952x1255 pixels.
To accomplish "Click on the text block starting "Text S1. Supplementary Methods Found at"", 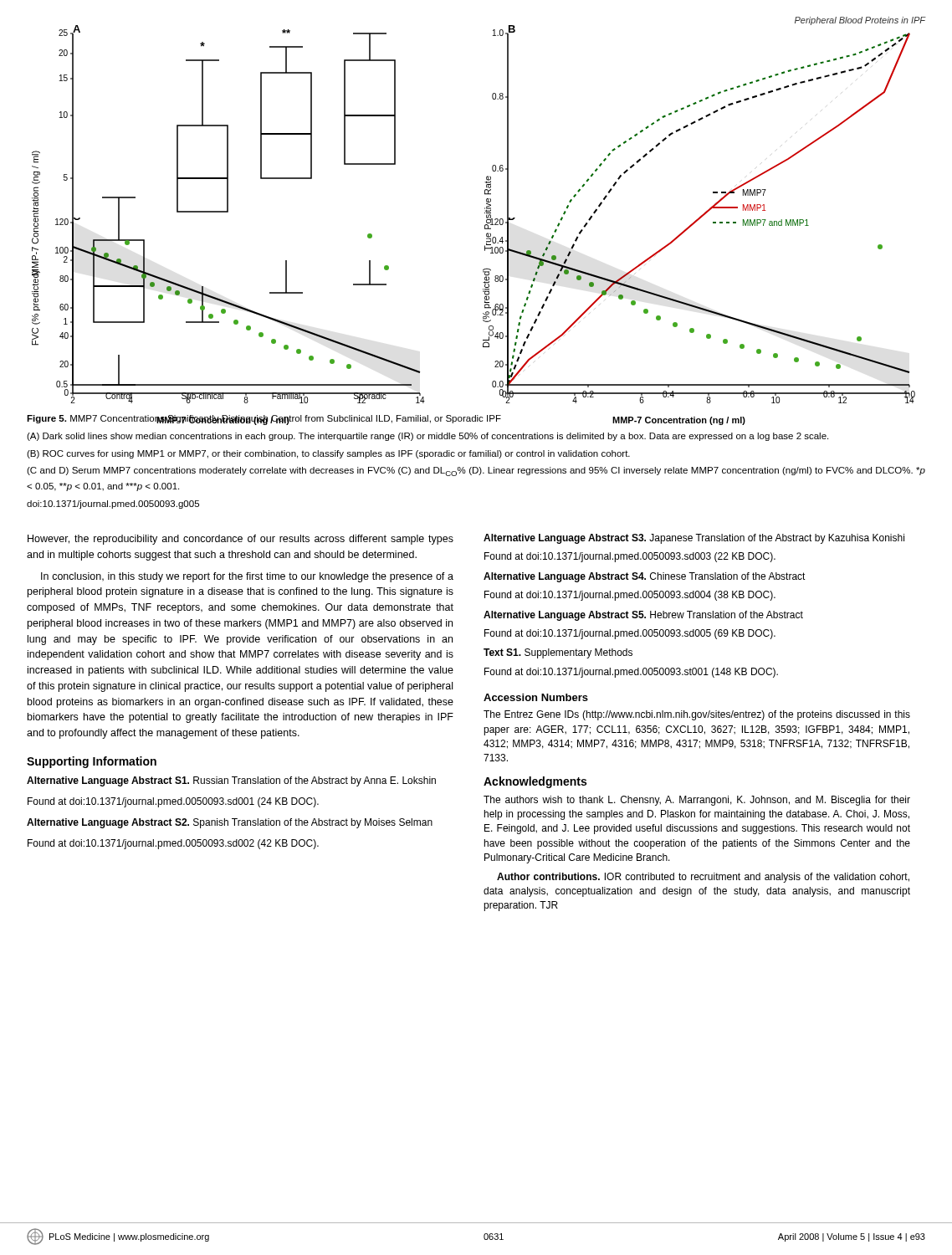I will (697, 663).
